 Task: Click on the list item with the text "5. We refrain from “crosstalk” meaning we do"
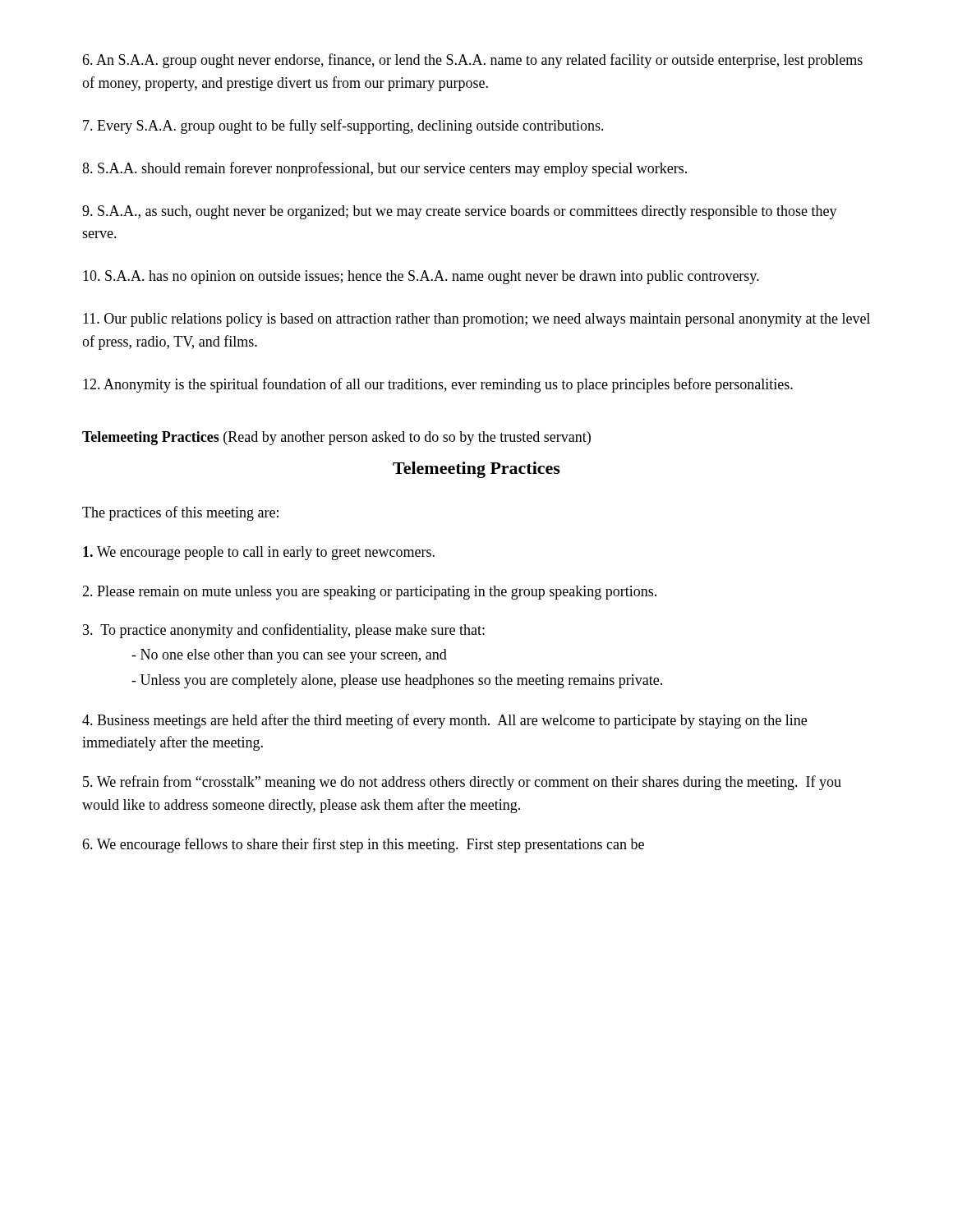pyautogui.click(x=462, y=794)
